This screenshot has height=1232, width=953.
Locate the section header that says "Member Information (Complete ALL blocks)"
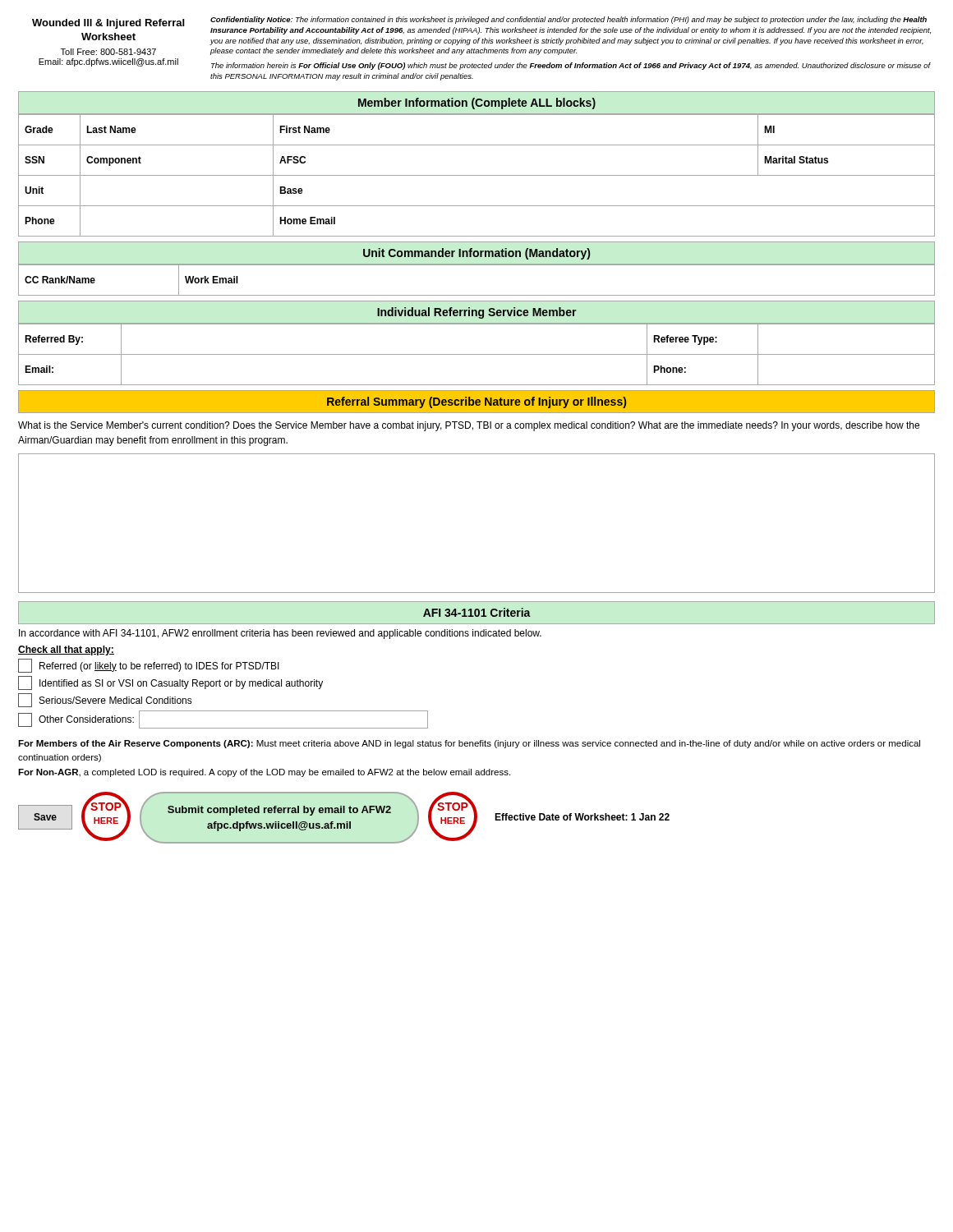[476, 103]
